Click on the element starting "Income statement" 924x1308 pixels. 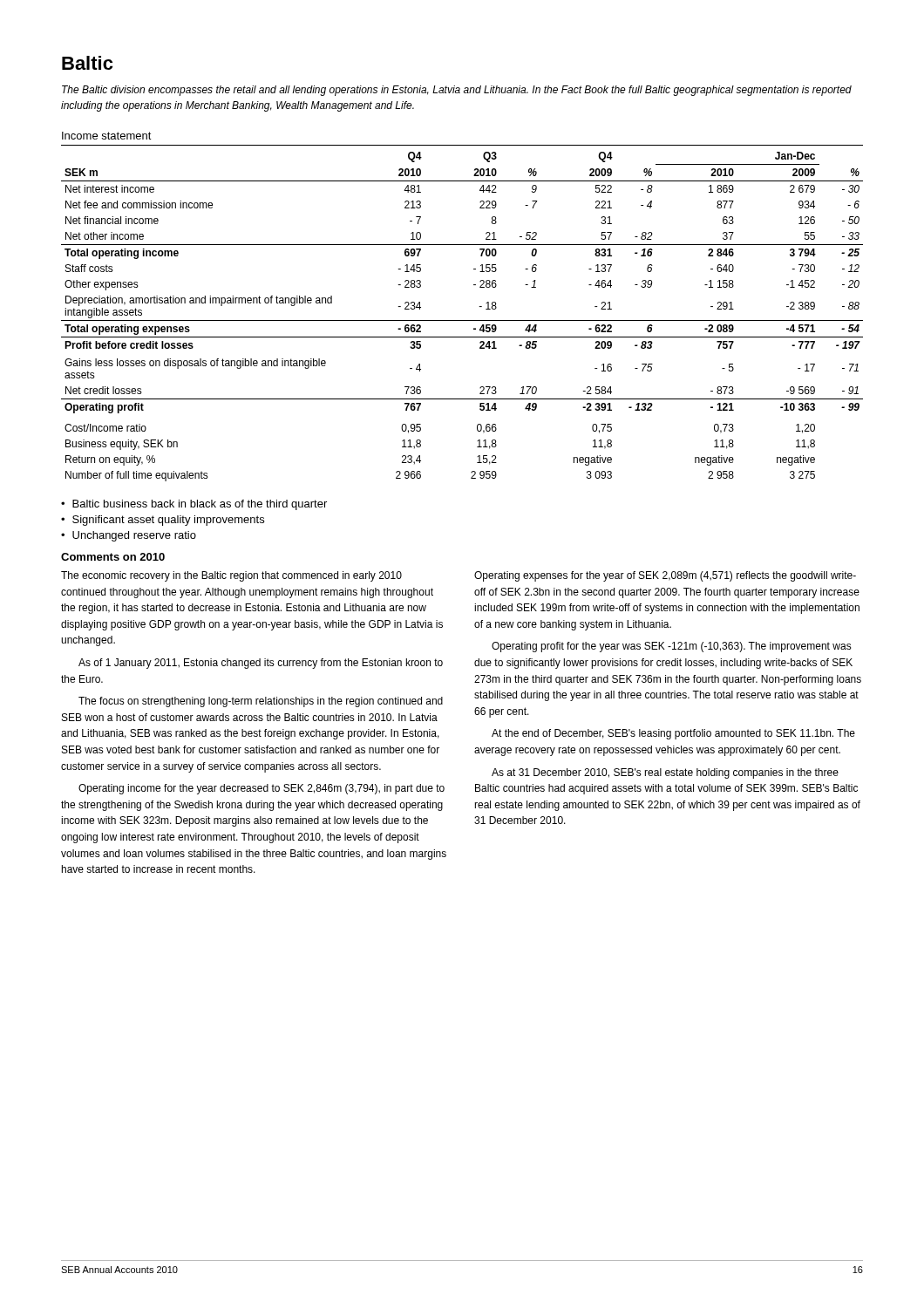(x=106, y=136)
